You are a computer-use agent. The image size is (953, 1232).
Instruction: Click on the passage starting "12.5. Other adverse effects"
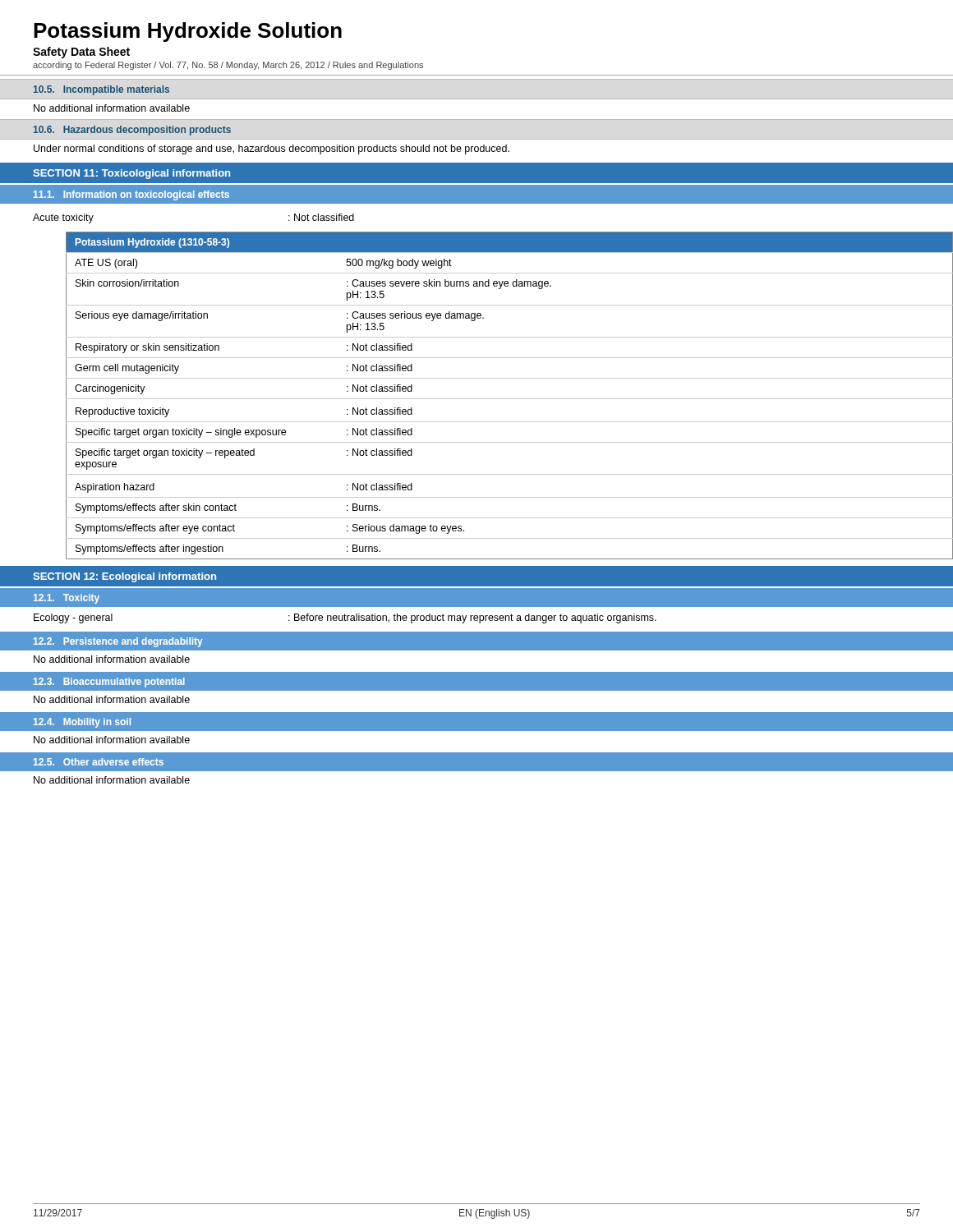click(x=98, y=762)
